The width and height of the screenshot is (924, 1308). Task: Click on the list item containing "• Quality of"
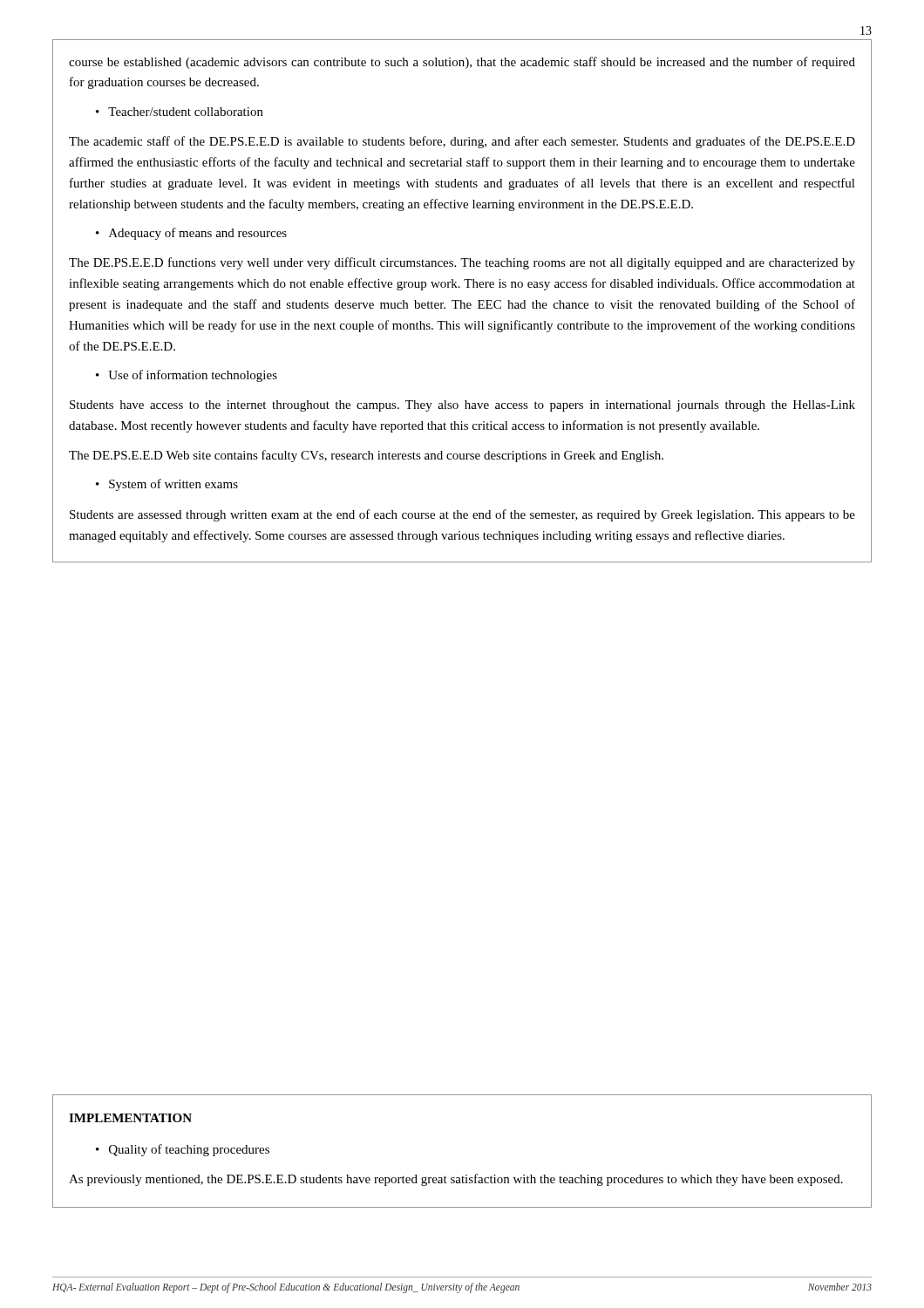tap(182, 1150)
